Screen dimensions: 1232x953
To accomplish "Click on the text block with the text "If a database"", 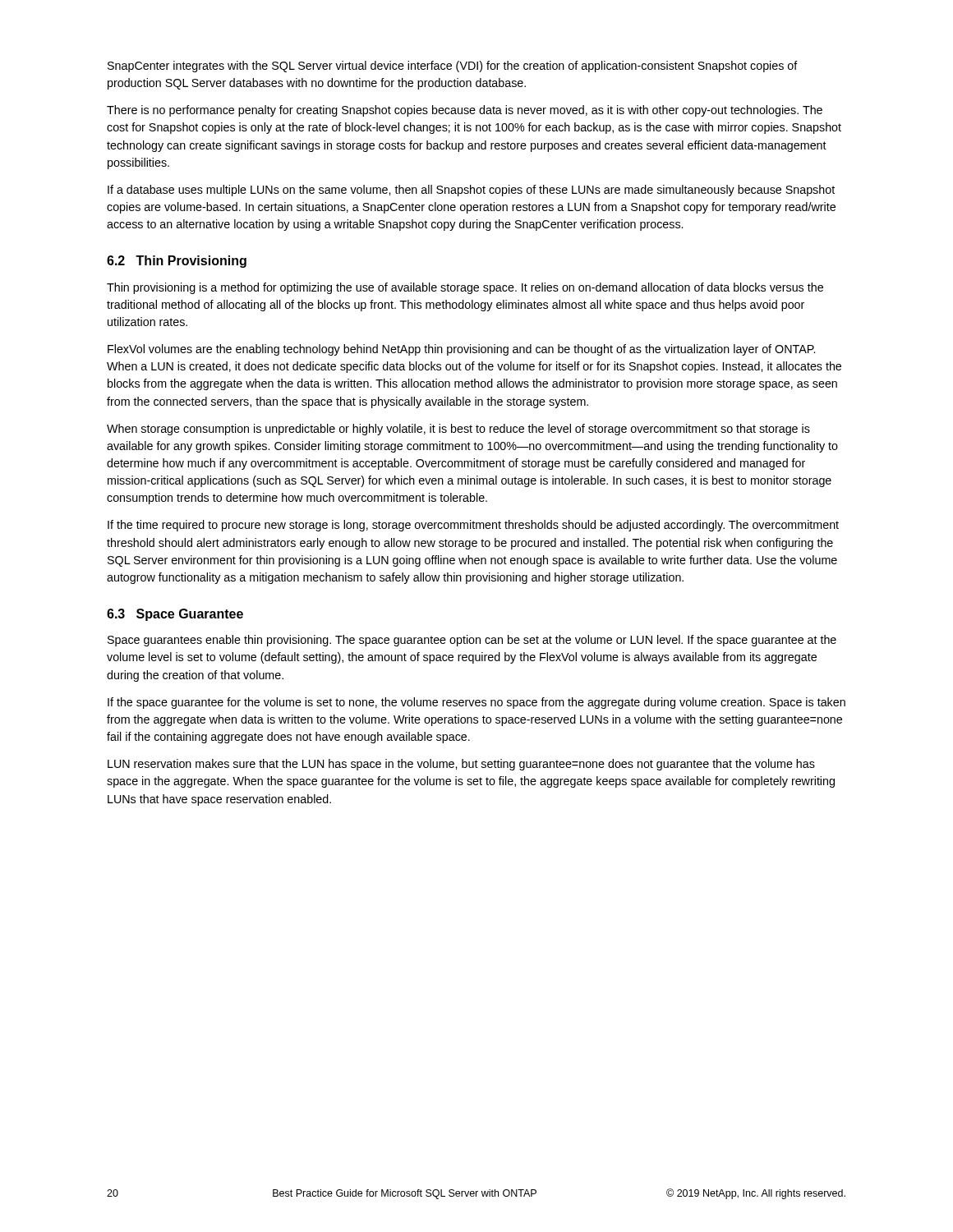I will [x=471, y=207].
